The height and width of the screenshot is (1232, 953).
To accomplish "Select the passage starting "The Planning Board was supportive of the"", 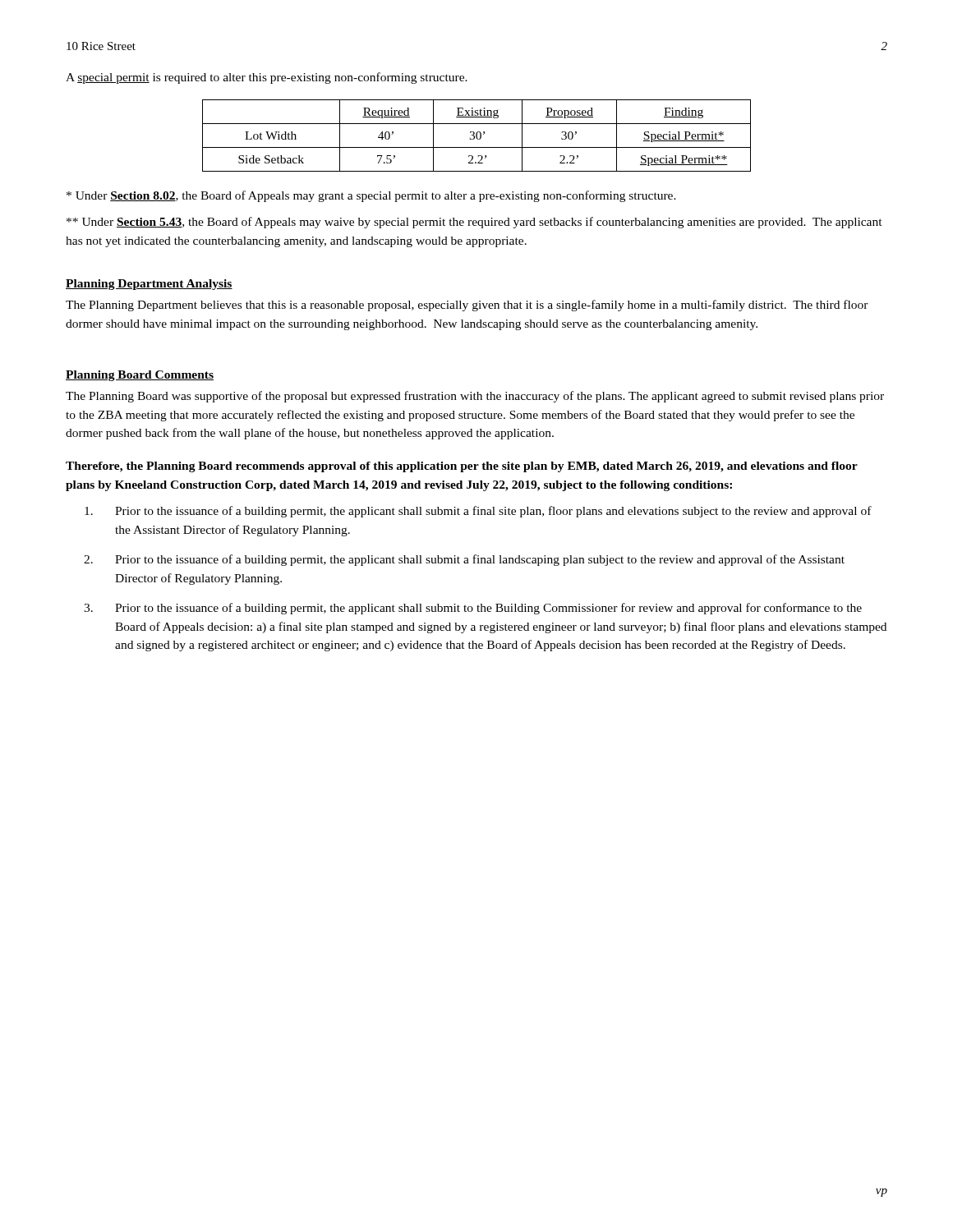I will [x=475, y=414].
